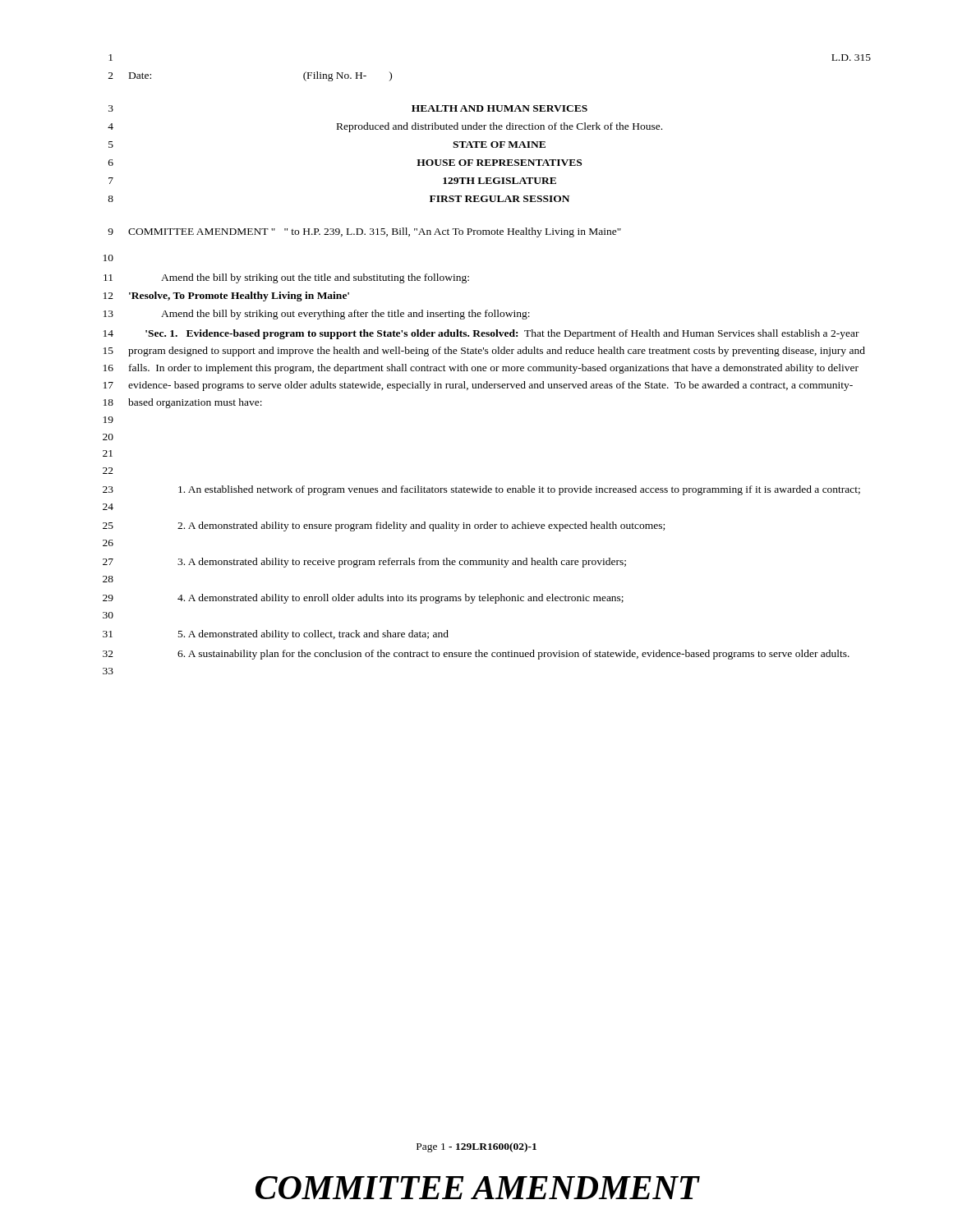Where is the passage that starts "141516171819202122 'Sec. 1. Evidence-based program to support the"?

tap(481, 334)
